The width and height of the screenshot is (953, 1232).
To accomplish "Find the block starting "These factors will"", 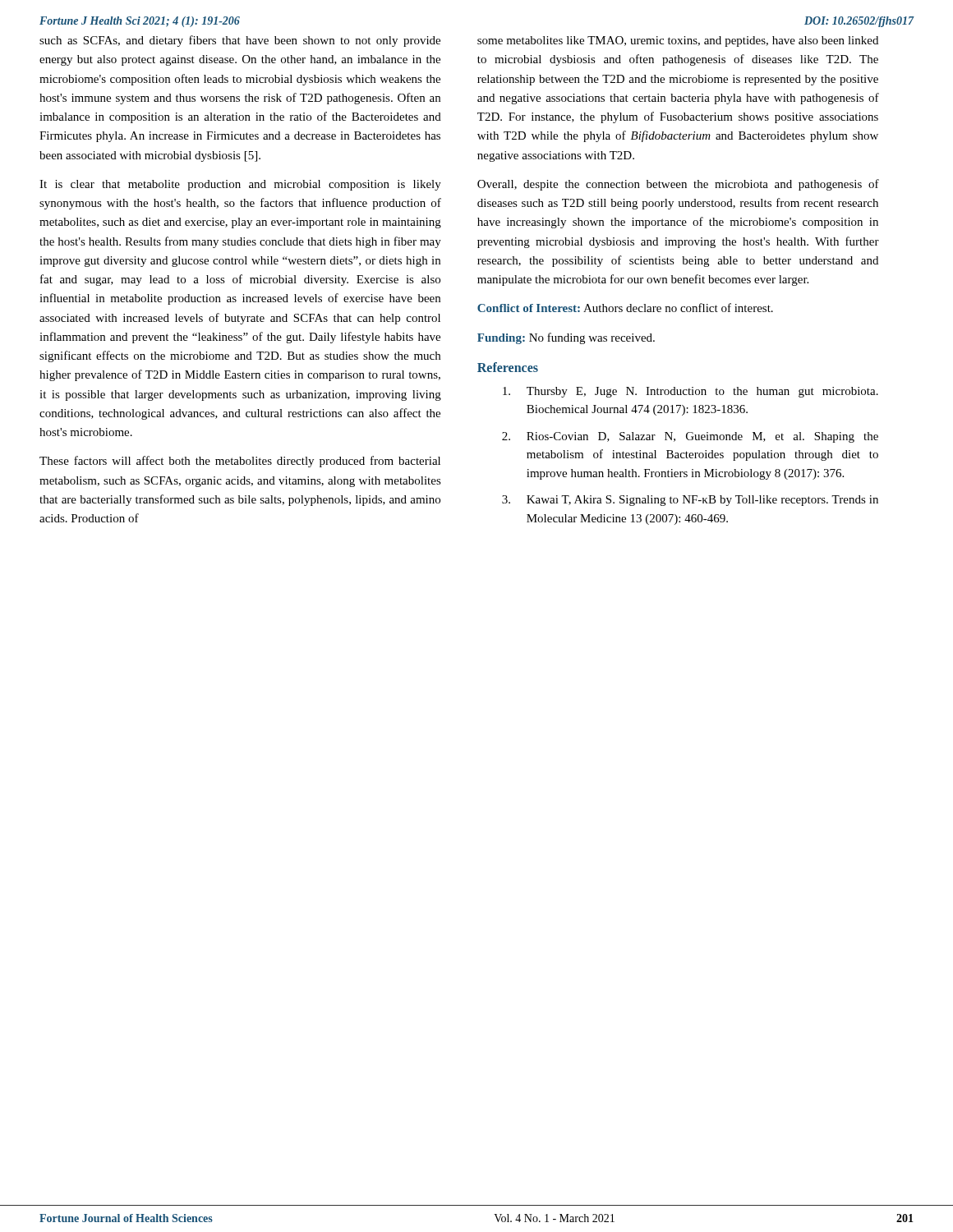I will coord(240,490).
